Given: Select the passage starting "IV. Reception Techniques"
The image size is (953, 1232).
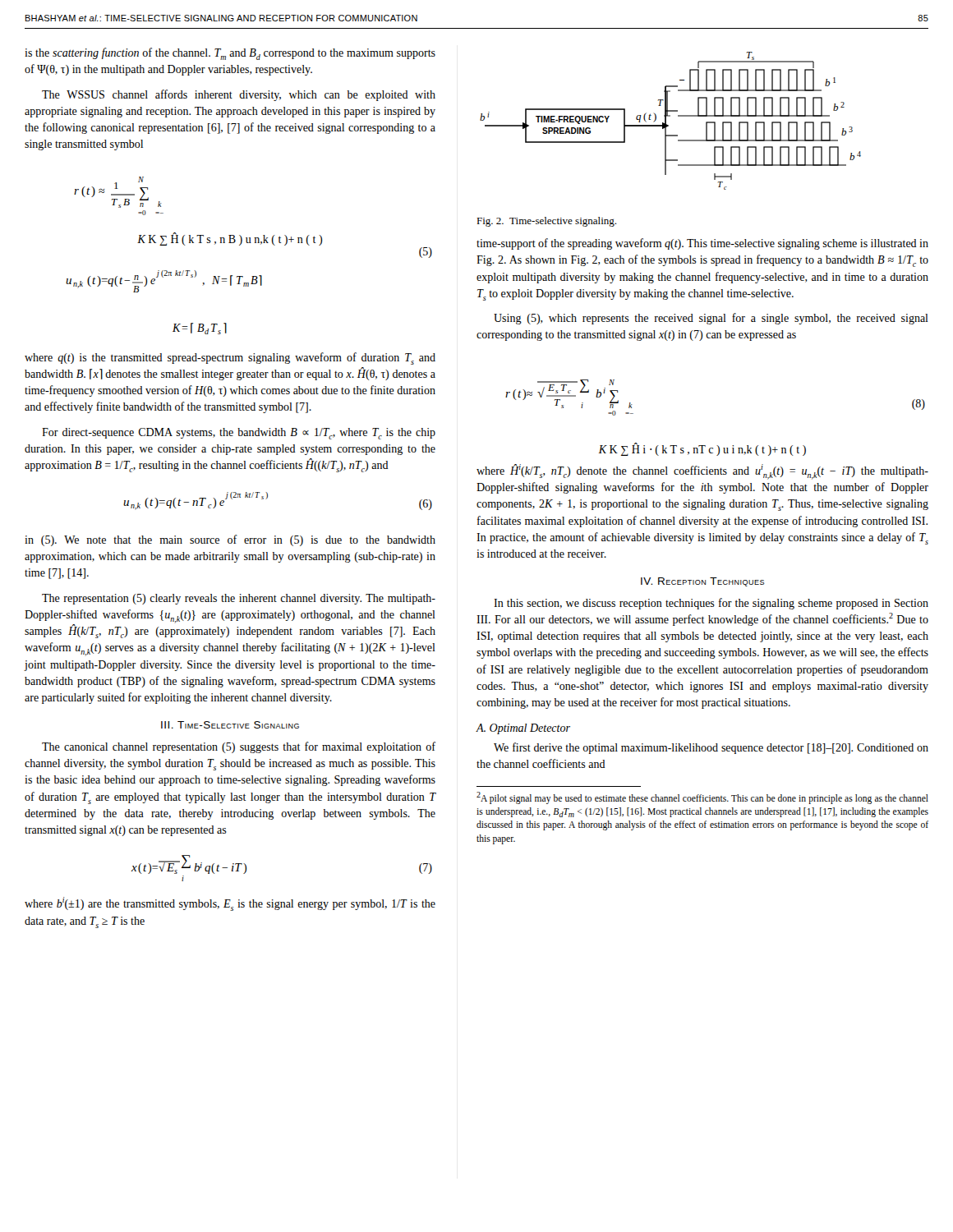Looking at the screenshot, I should 702,581.
